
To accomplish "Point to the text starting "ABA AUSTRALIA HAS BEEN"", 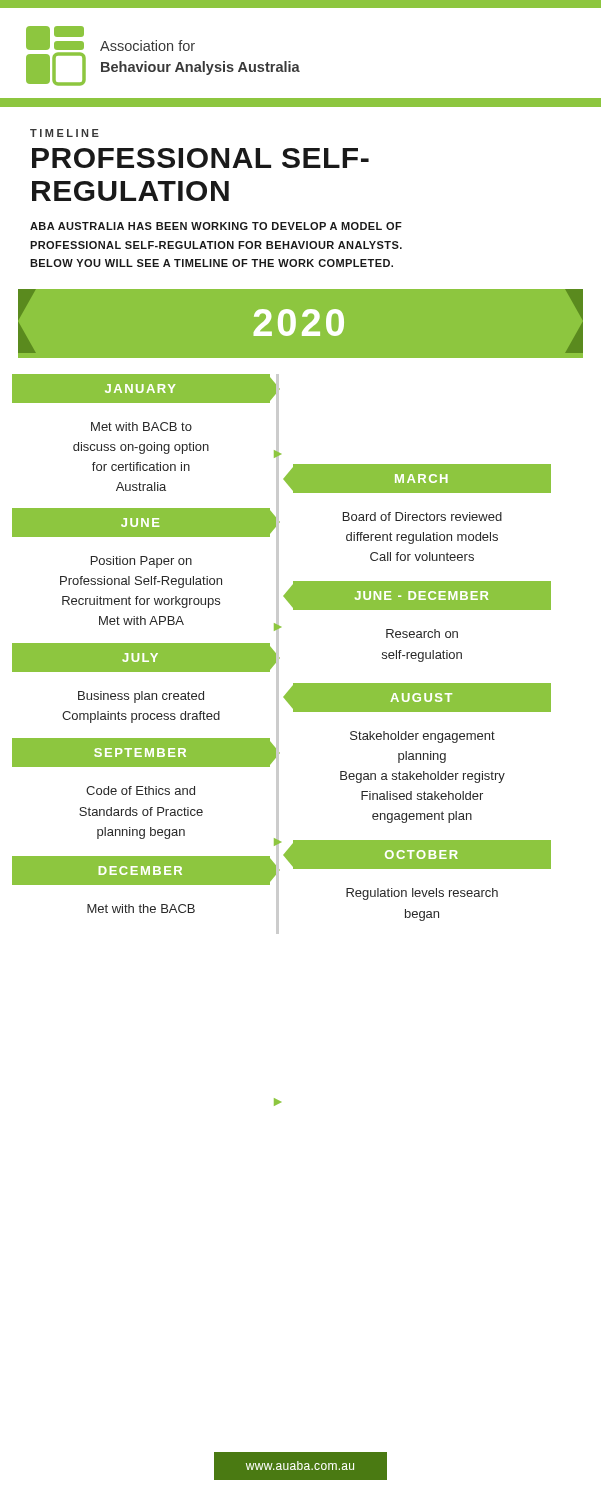I will coord(216,245).
